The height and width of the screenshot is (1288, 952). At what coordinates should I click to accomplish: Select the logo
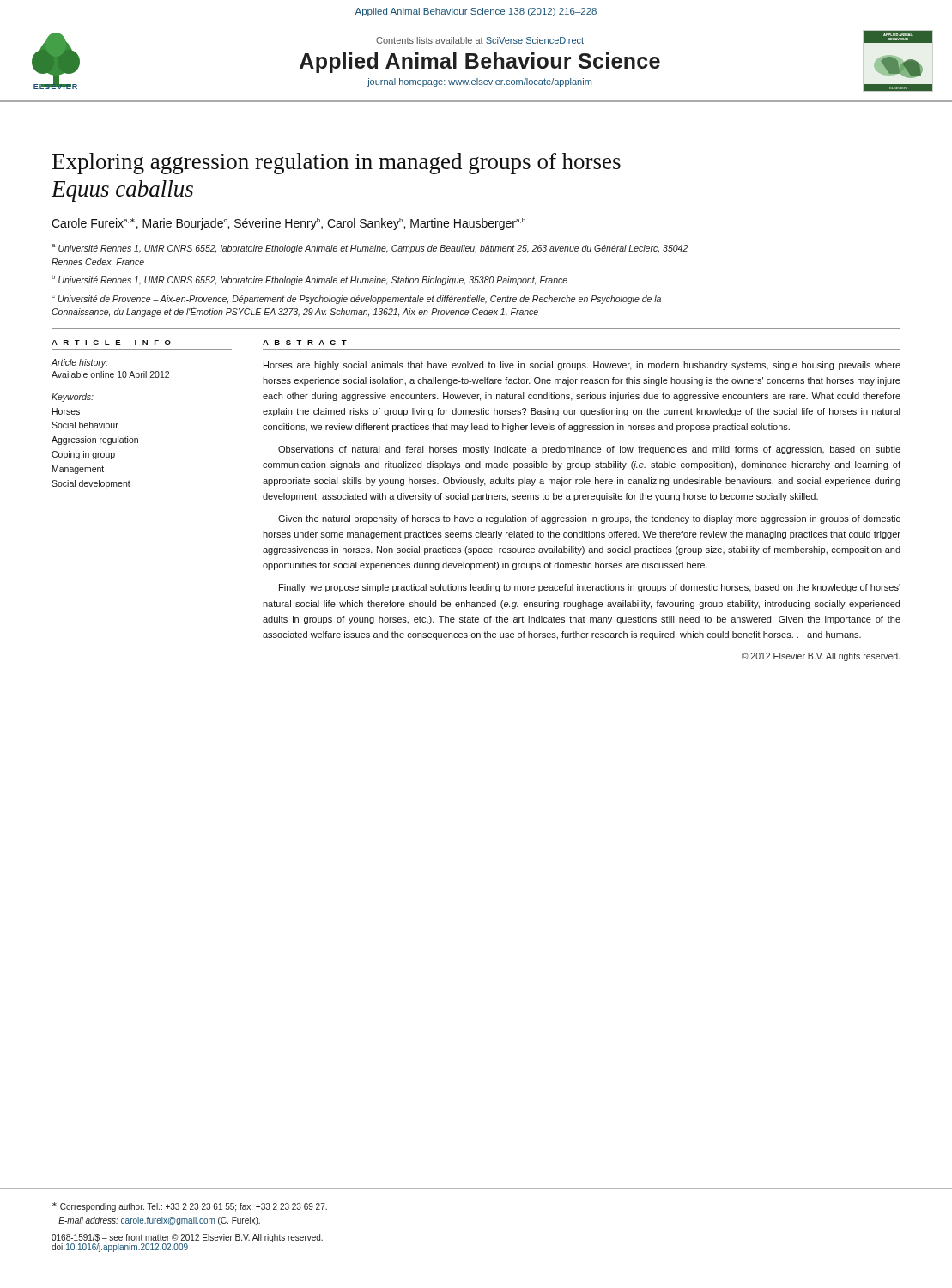pyautogui.click(x=476, y=62)
